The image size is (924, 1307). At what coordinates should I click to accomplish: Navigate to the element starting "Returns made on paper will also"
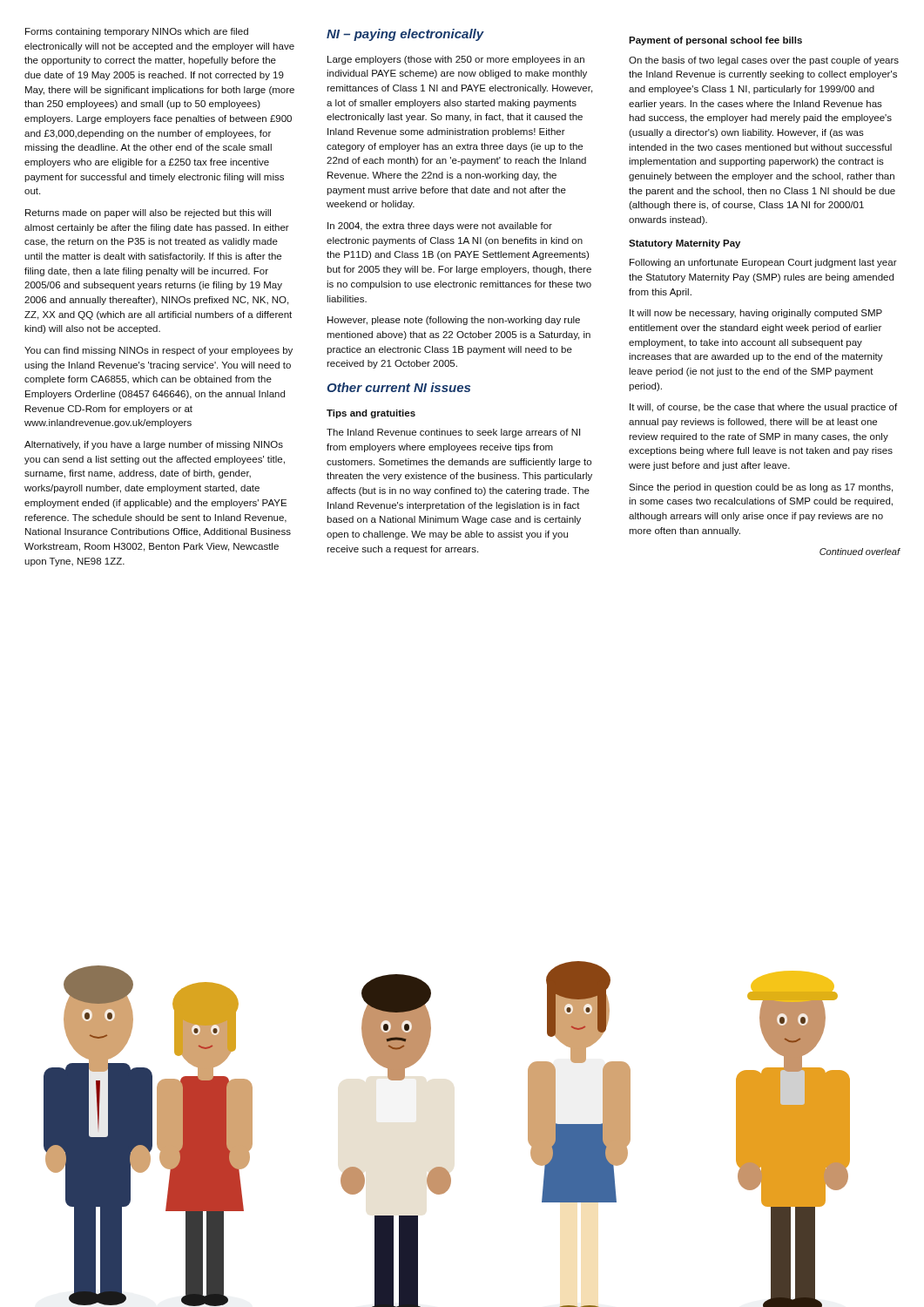click(160, 271)
